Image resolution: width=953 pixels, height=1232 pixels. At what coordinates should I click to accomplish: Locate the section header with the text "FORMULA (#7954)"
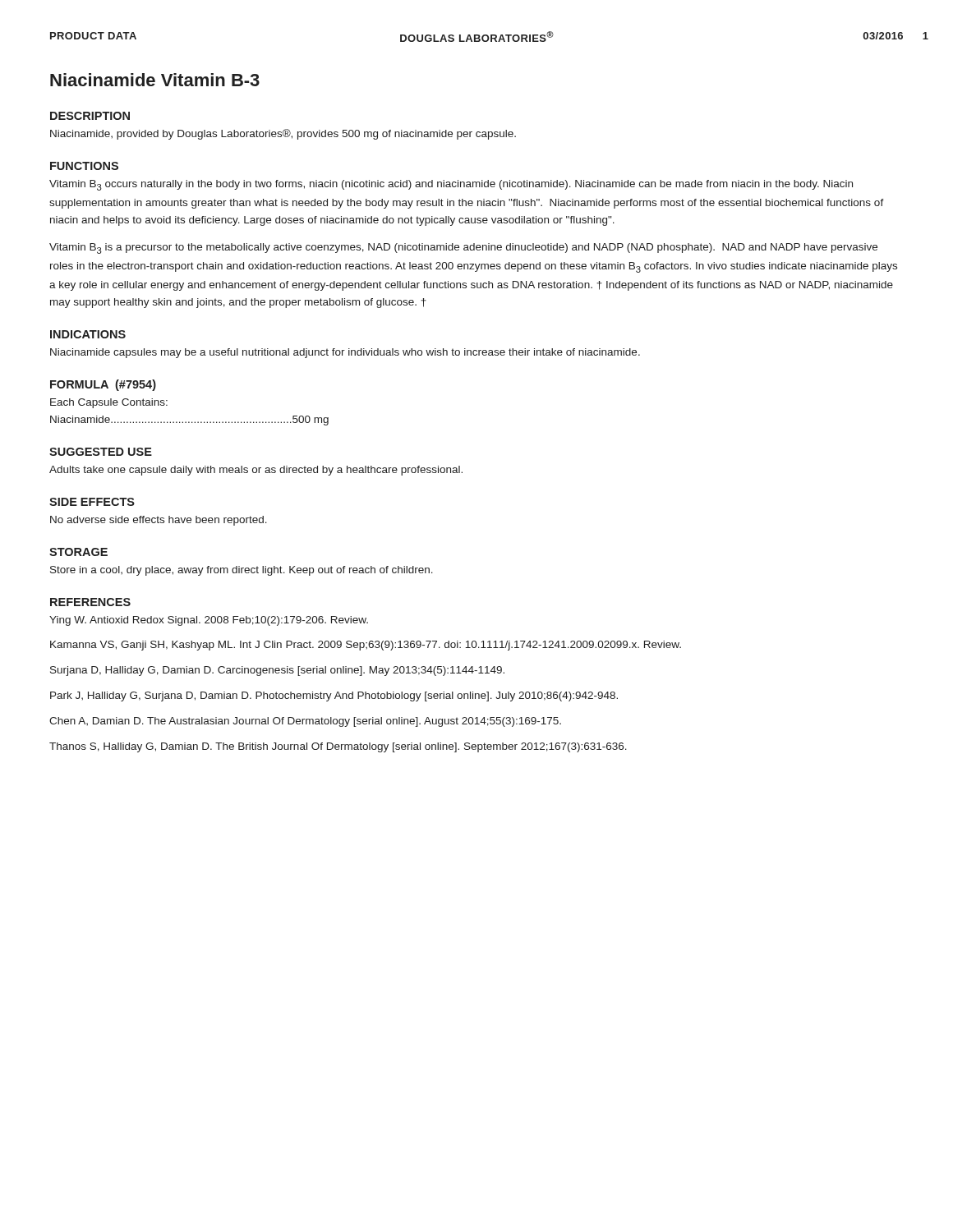103,384
